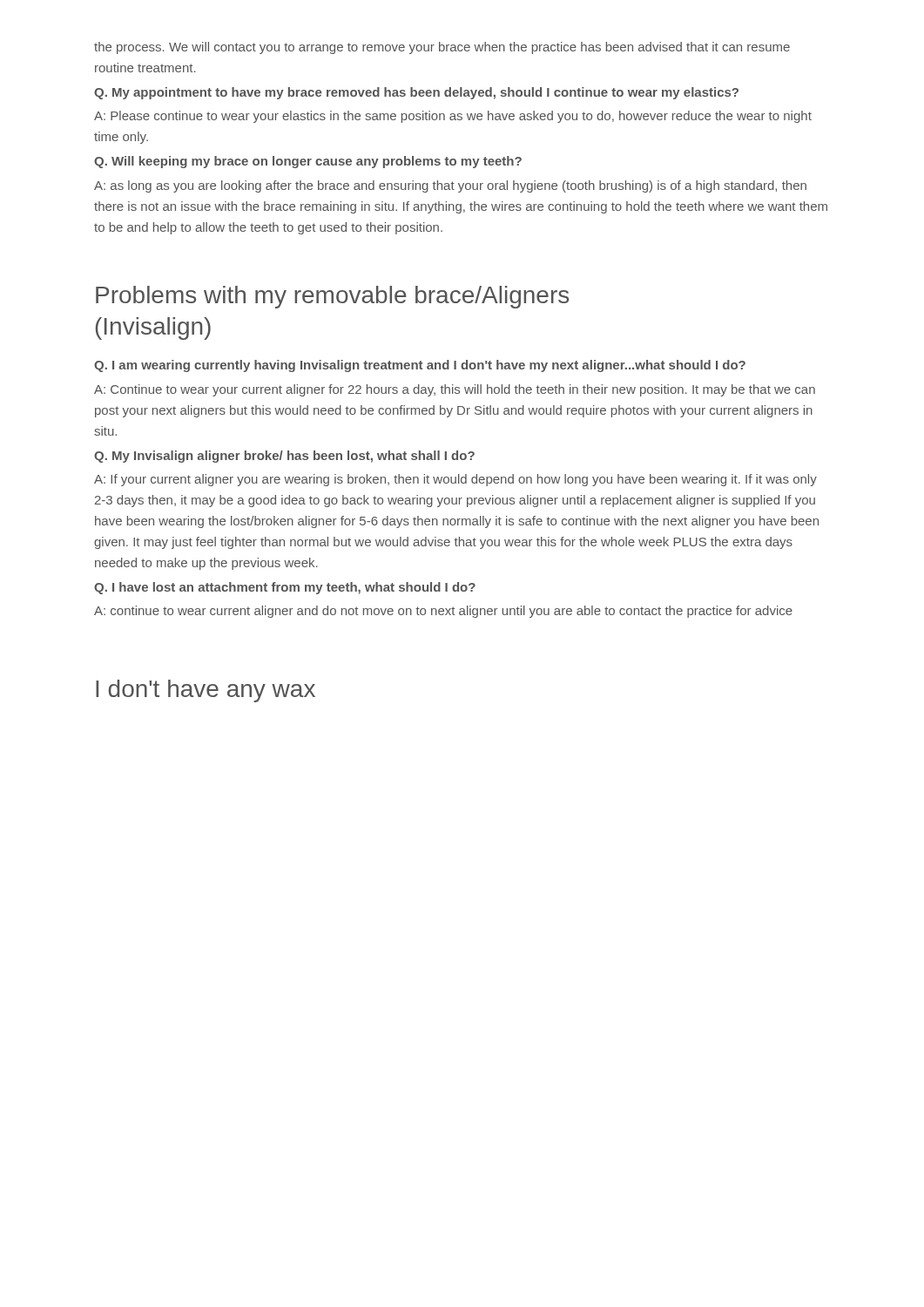Click on the block starting "Q. Will keeping"

click(462, 161)
